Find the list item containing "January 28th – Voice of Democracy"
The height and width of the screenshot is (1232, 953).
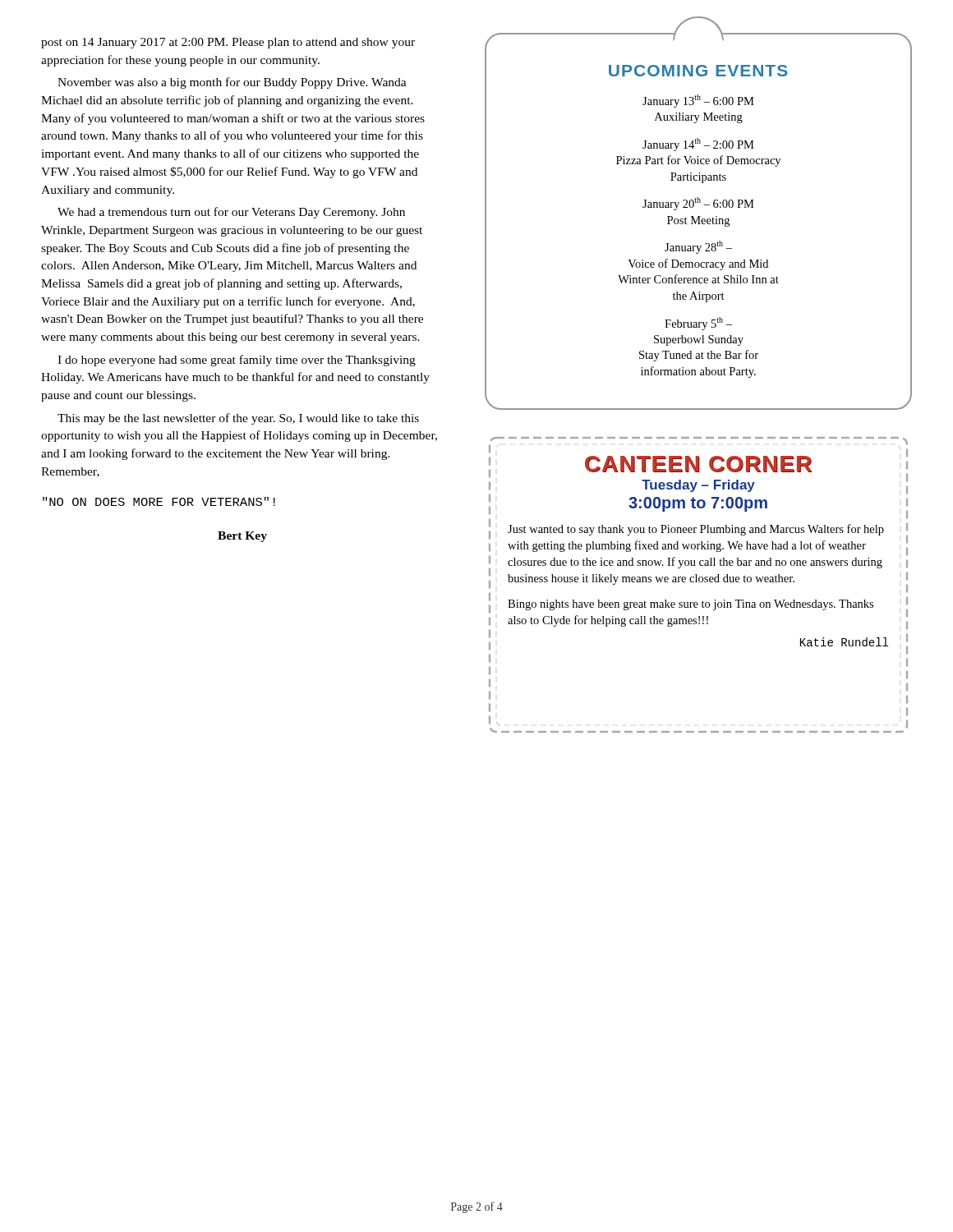(x=698, y=271)
